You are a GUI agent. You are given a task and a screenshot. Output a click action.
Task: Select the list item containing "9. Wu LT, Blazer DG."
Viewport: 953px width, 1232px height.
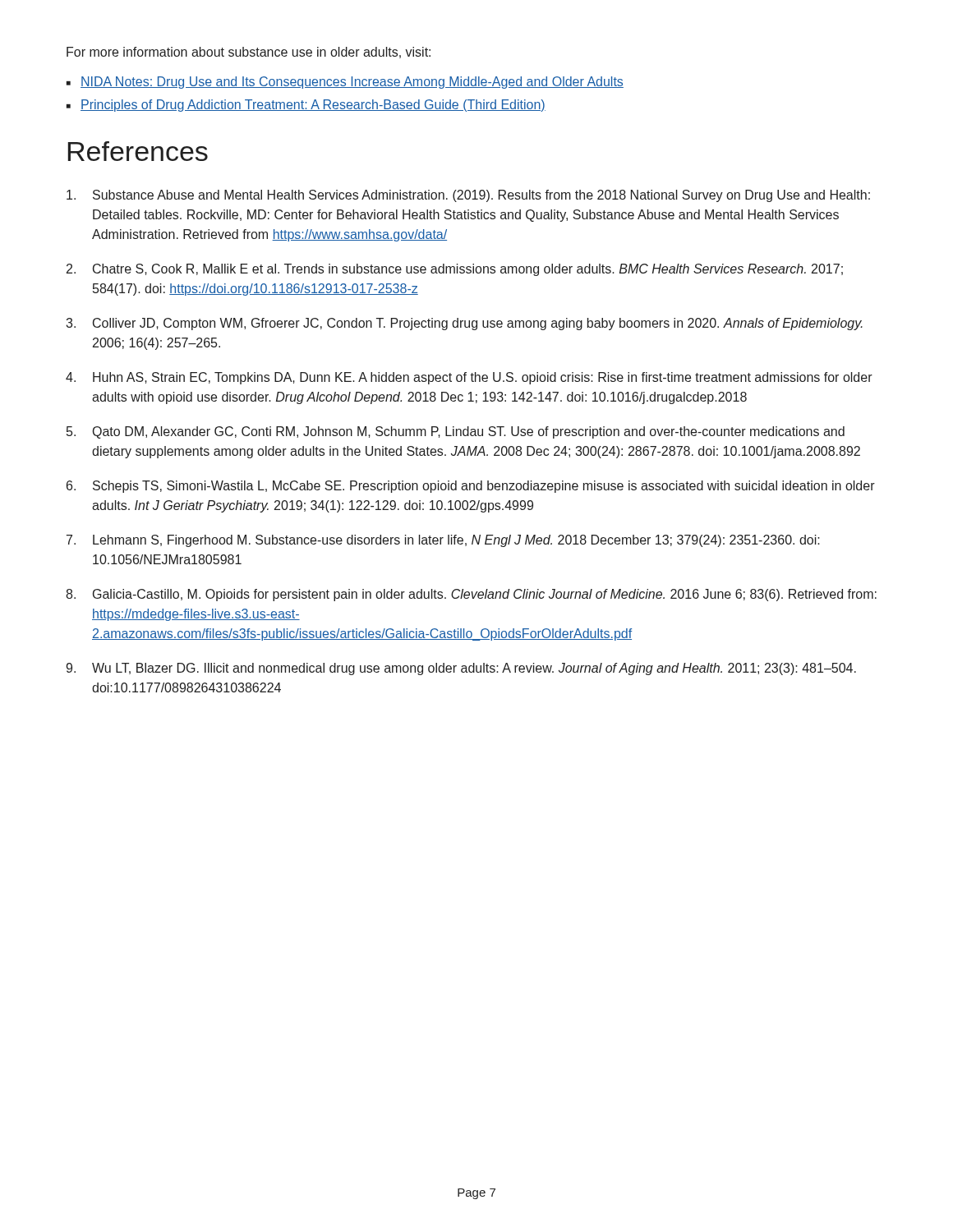tap(476, 678)
